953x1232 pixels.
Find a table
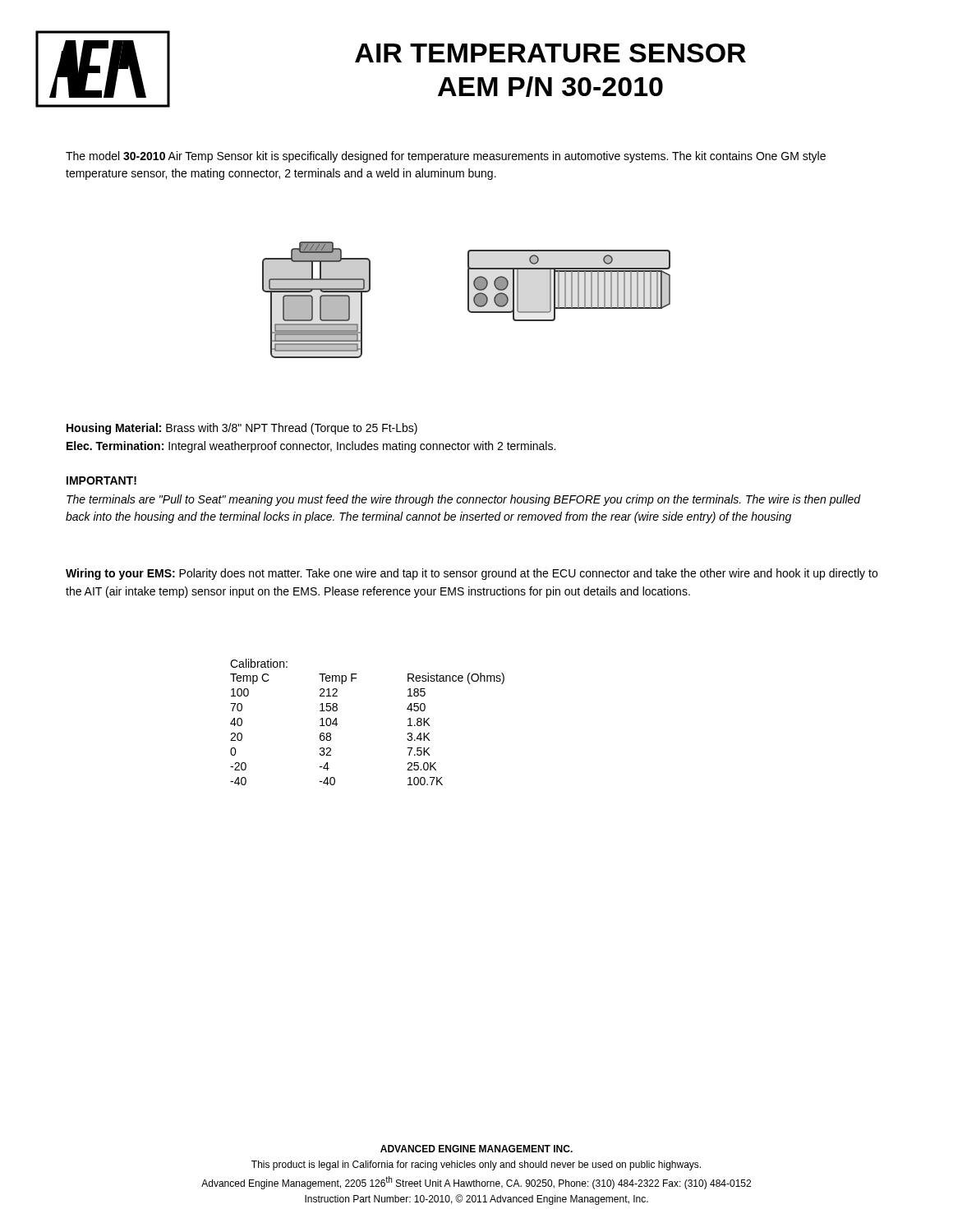click(476, 723)
